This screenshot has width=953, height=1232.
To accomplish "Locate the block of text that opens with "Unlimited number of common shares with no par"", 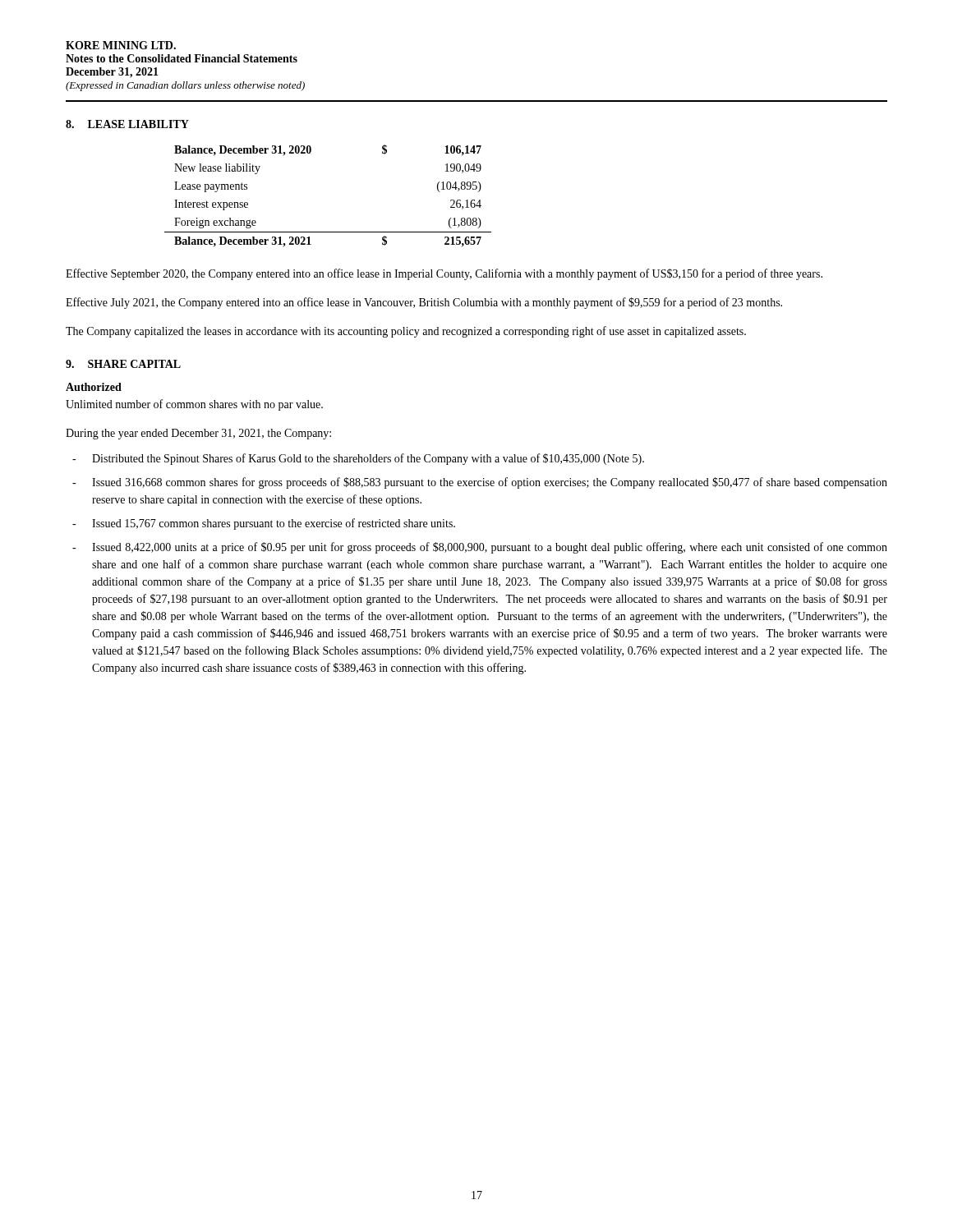I will pyautogui.click(x=195, y=404).
